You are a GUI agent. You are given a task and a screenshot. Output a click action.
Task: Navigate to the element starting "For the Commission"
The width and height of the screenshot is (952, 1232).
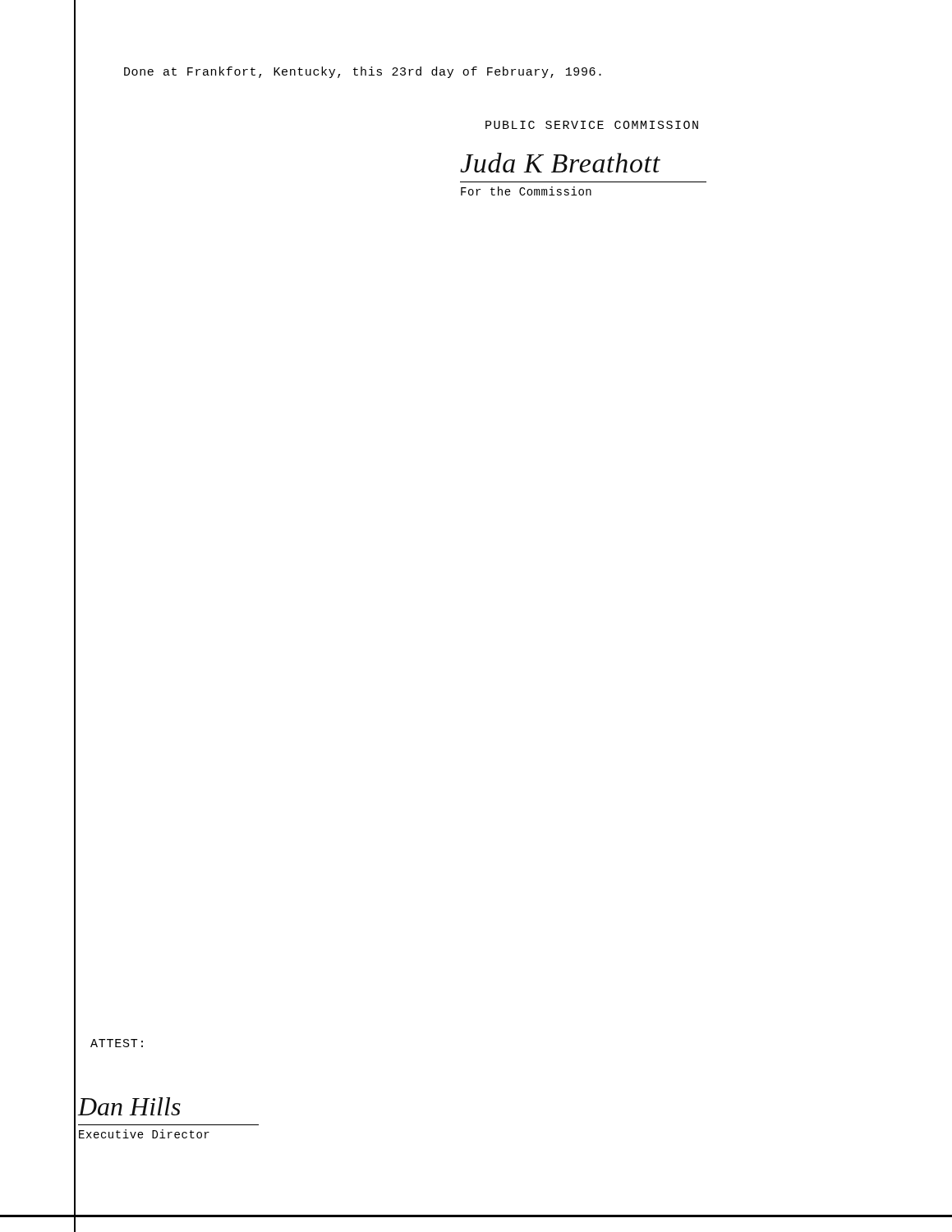click(x=526, y=192)
